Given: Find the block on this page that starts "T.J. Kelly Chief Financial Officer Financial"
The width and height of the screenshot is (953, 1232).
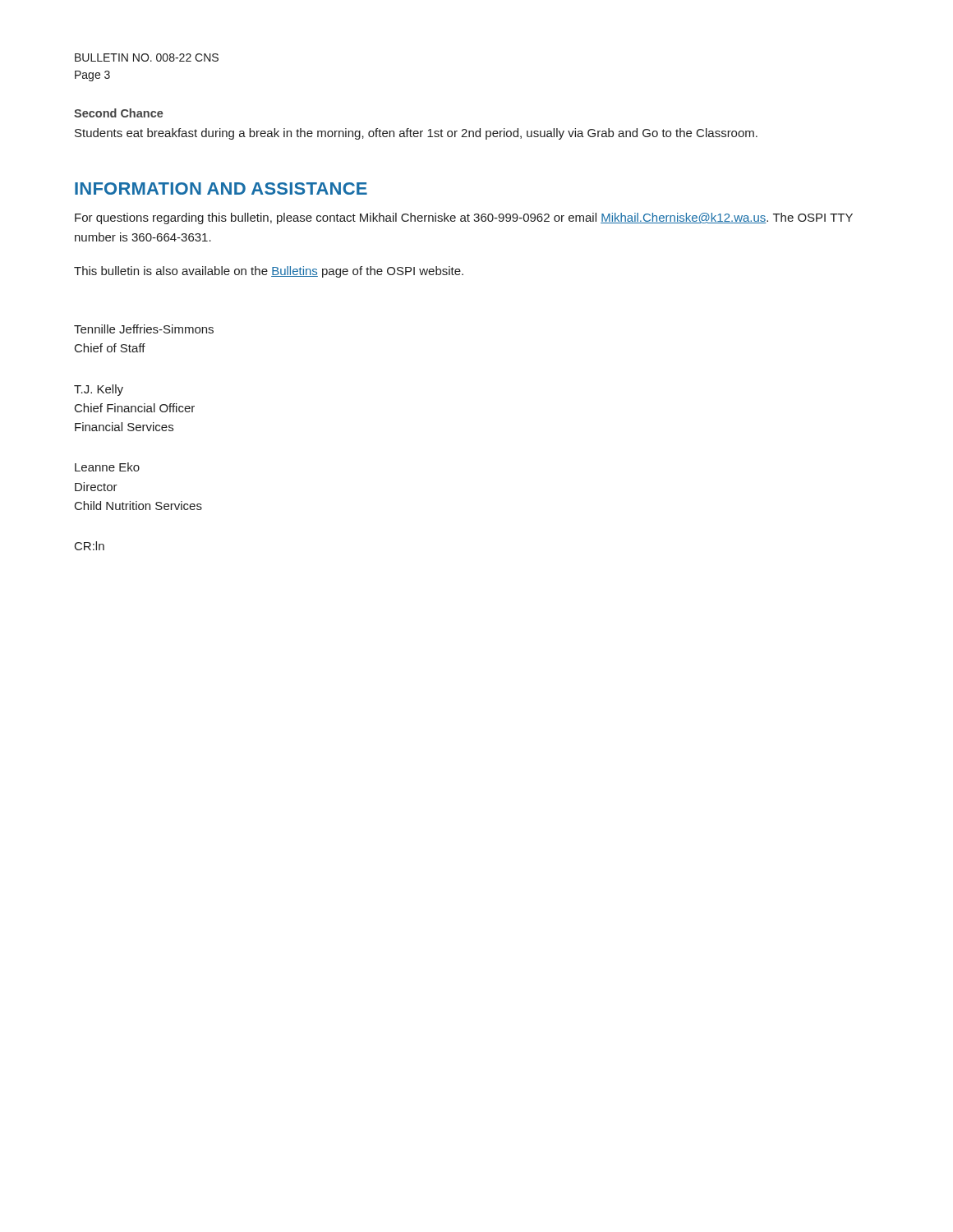Looking at the screenshot, I should (x=134, y=408).
